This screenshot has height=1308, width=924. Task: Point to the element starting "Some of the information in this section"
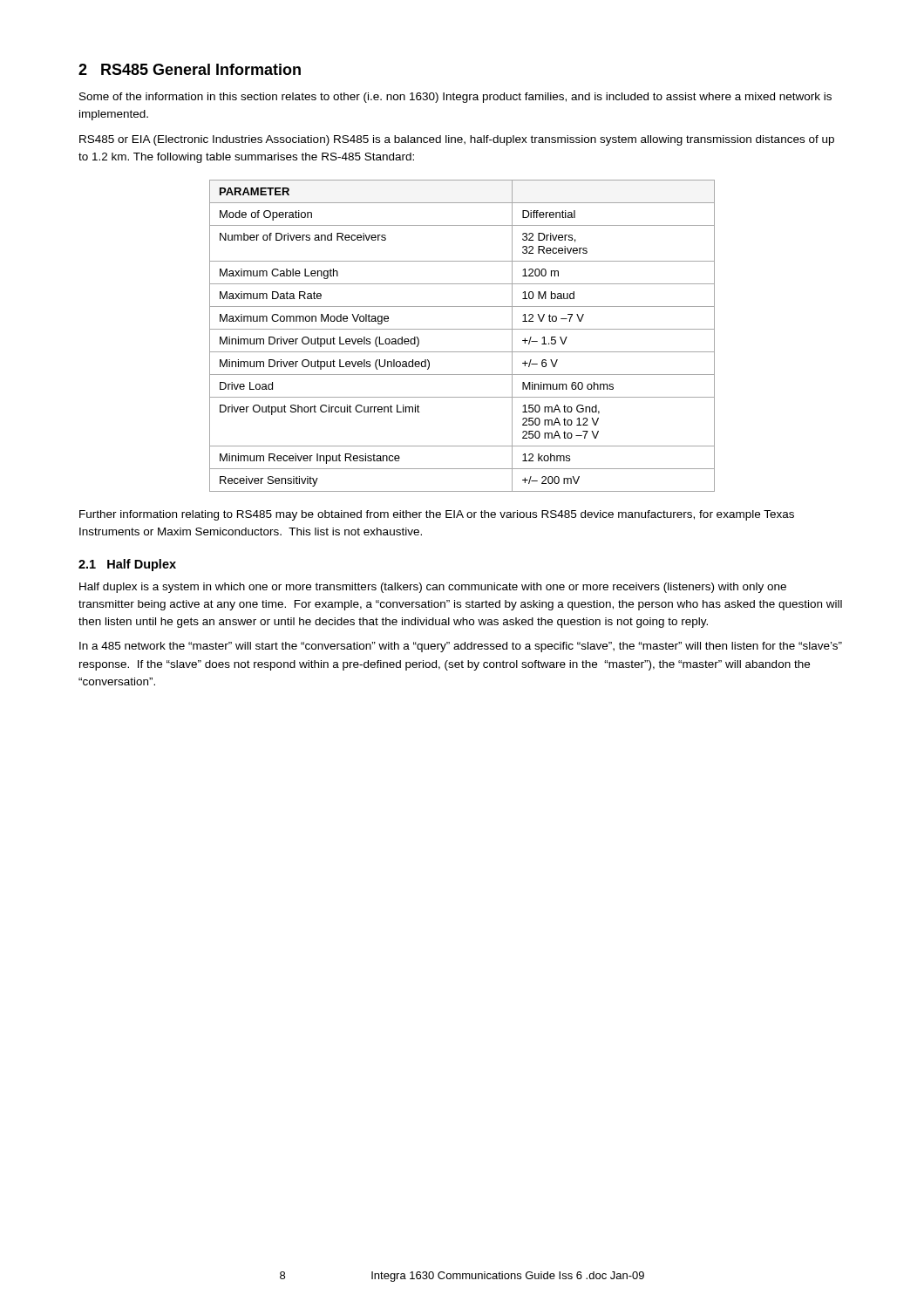point(455,105)
